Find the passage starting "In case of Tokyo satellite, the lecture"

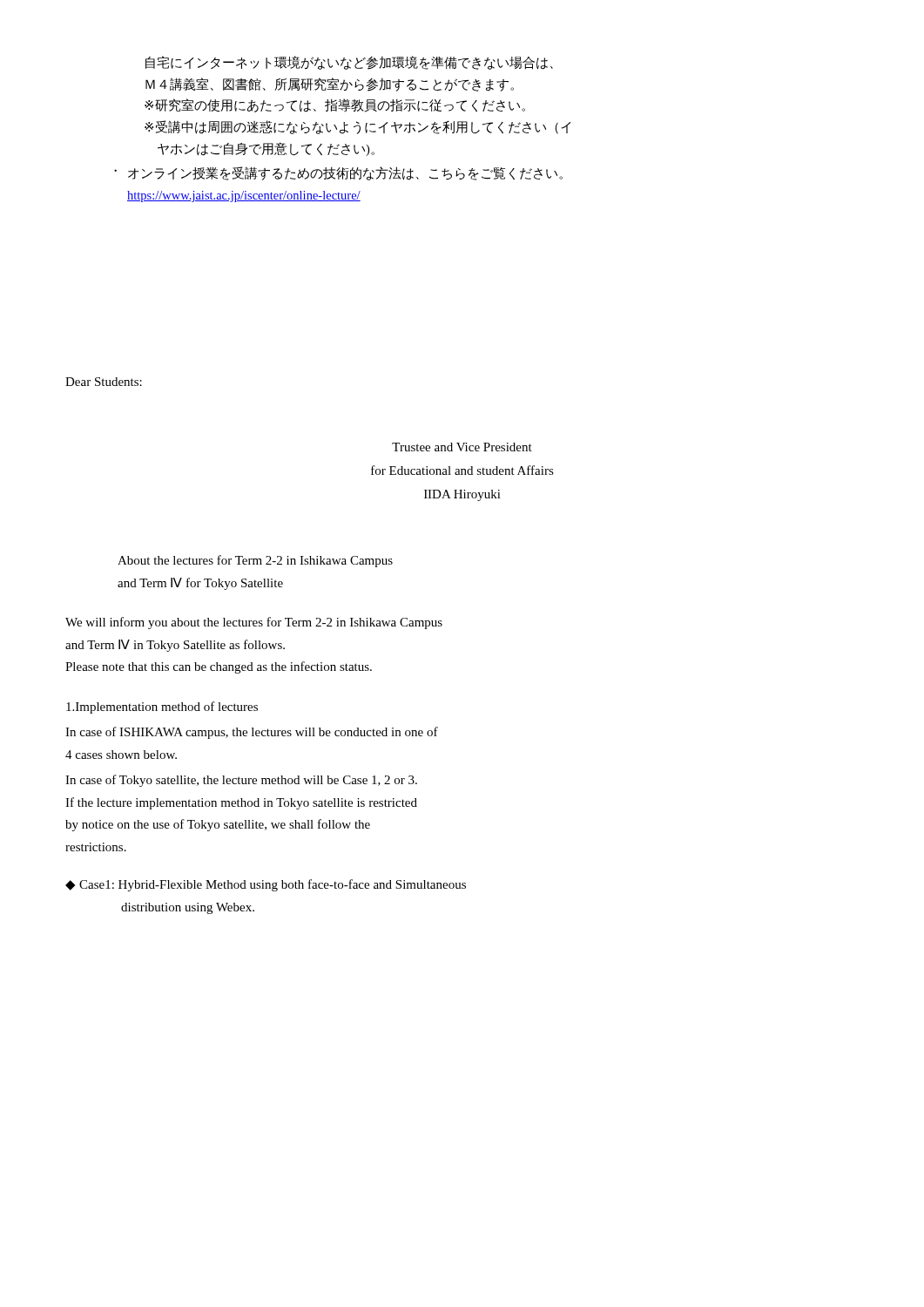pos(242,814)
